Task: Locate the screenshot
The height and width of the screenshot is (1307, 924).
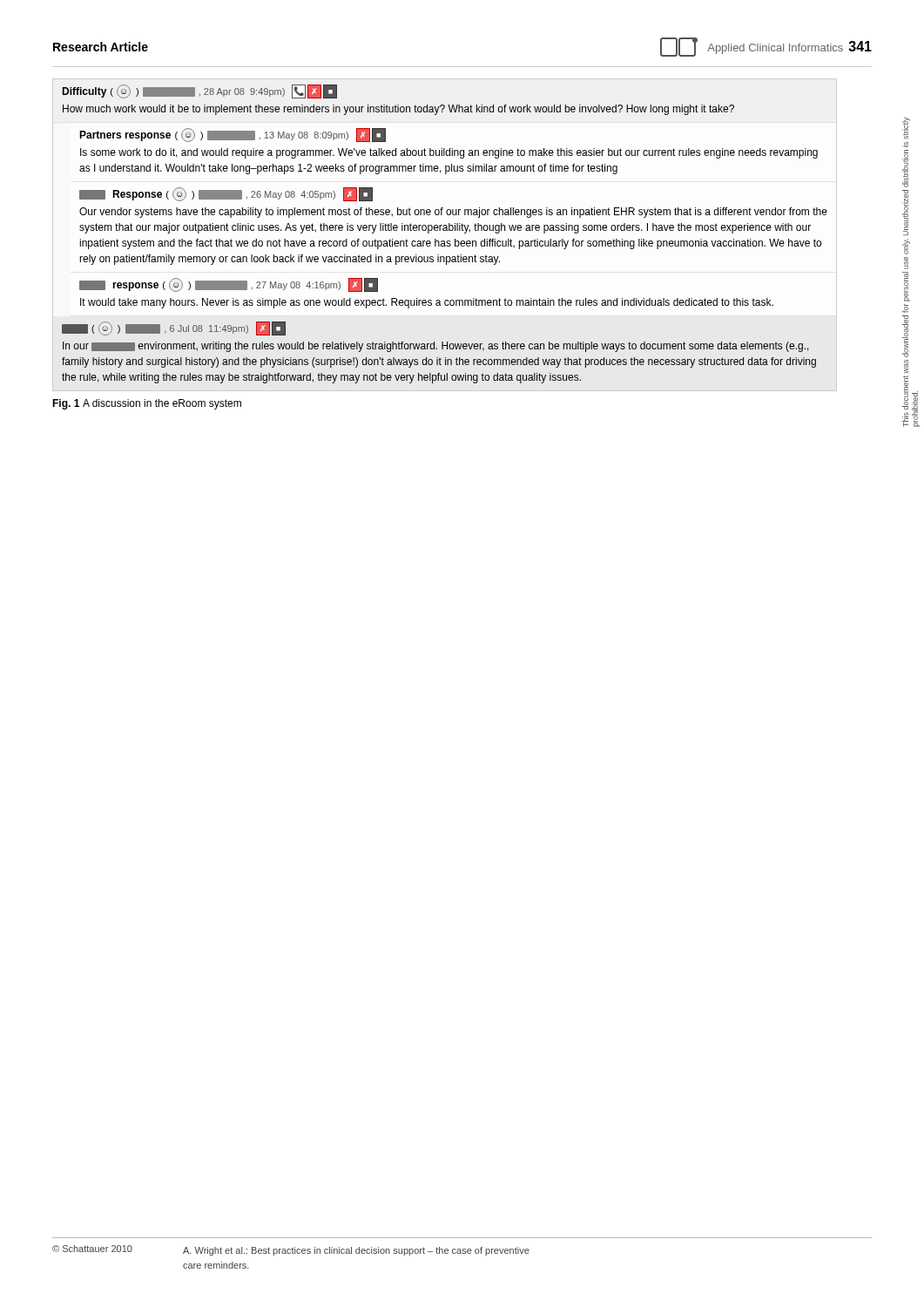Action: 445,235
